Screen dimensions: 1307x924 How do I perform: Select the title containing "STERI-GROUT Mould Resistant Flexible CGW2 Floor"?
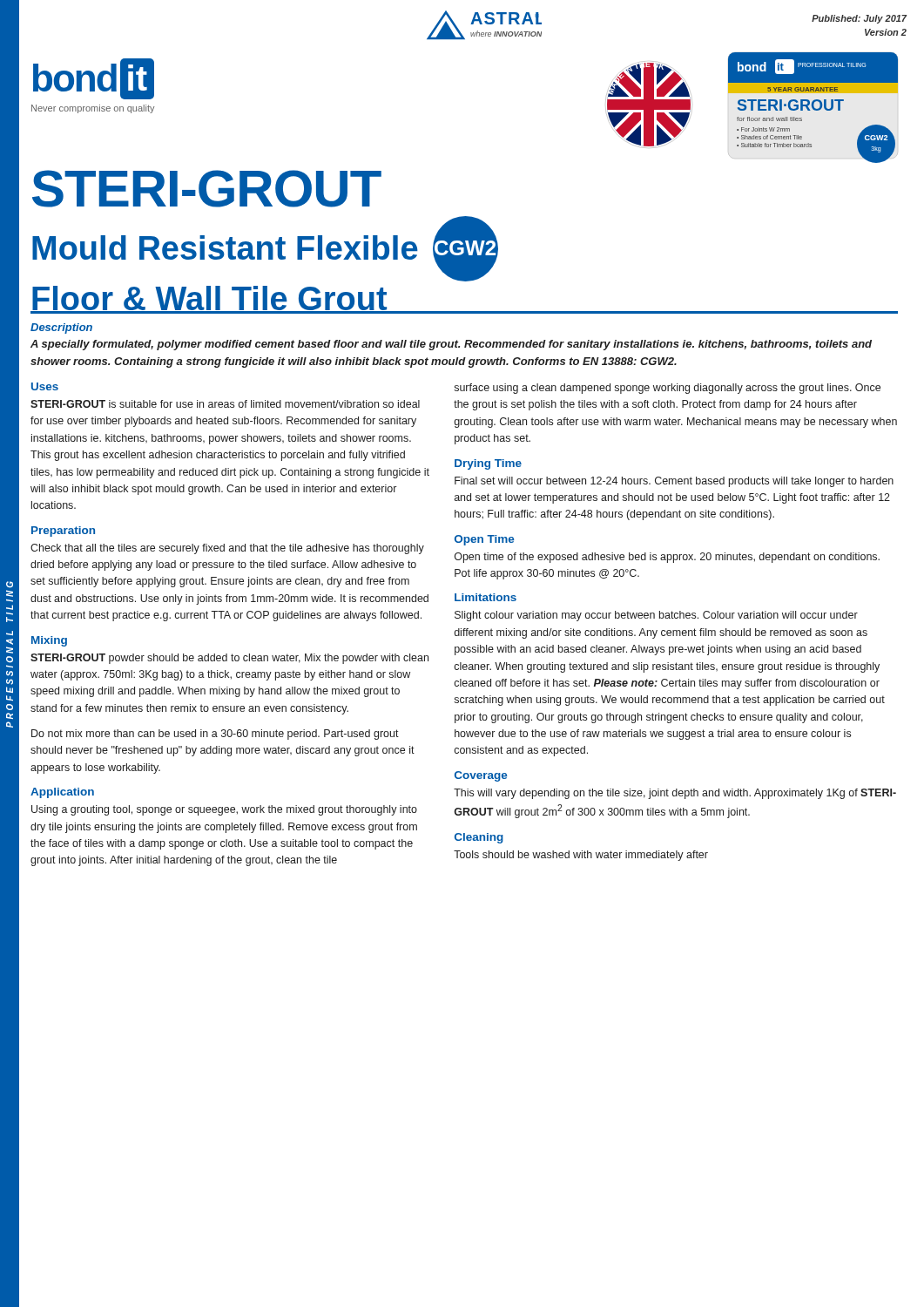click(x=464, y=240)
